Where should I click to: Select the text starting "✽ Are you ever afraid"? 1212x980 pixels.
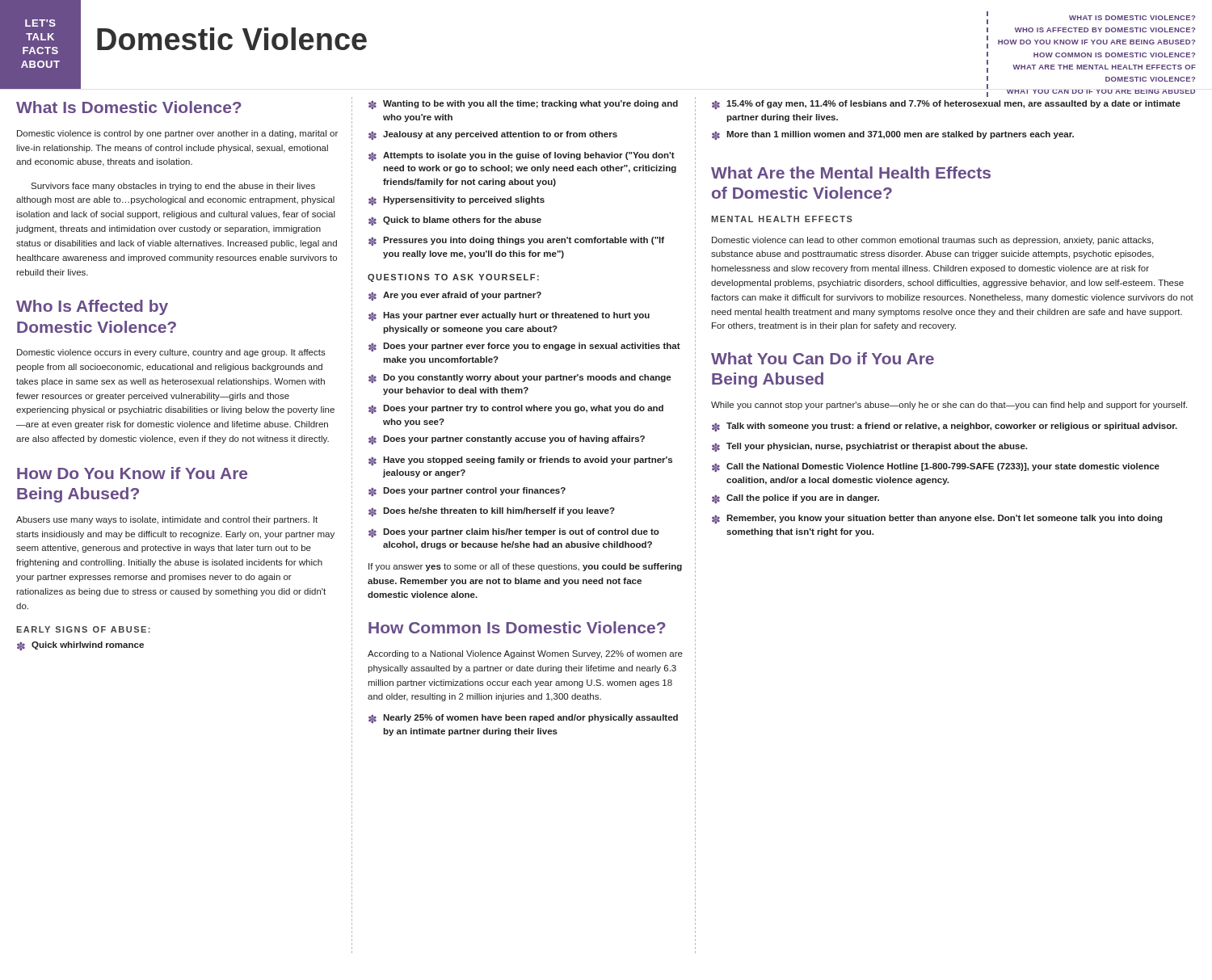(525, 296)
